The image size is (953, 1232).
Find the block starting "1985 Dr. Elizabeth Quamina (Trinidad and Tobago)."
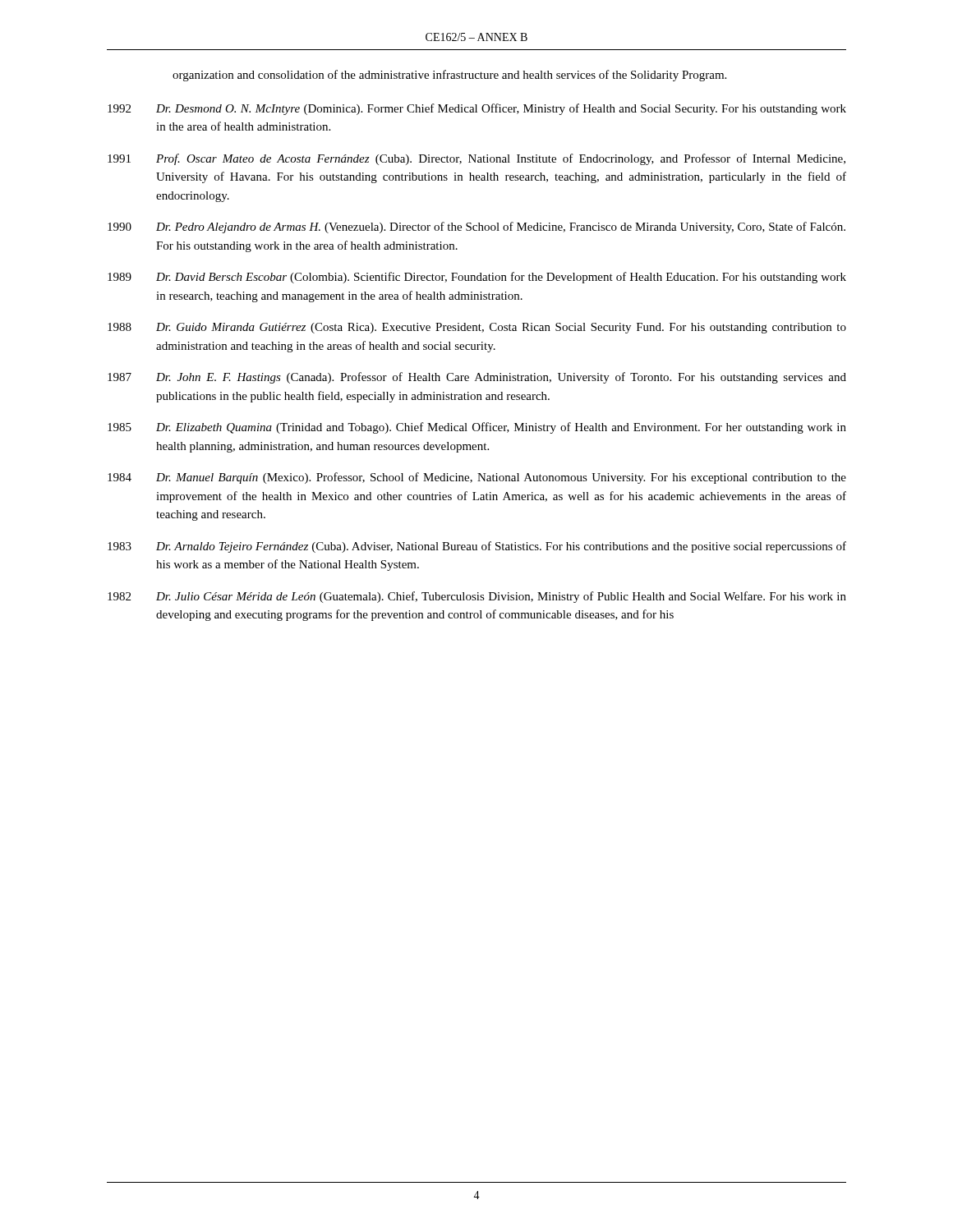pyautogui.click(x=476, y=436)
